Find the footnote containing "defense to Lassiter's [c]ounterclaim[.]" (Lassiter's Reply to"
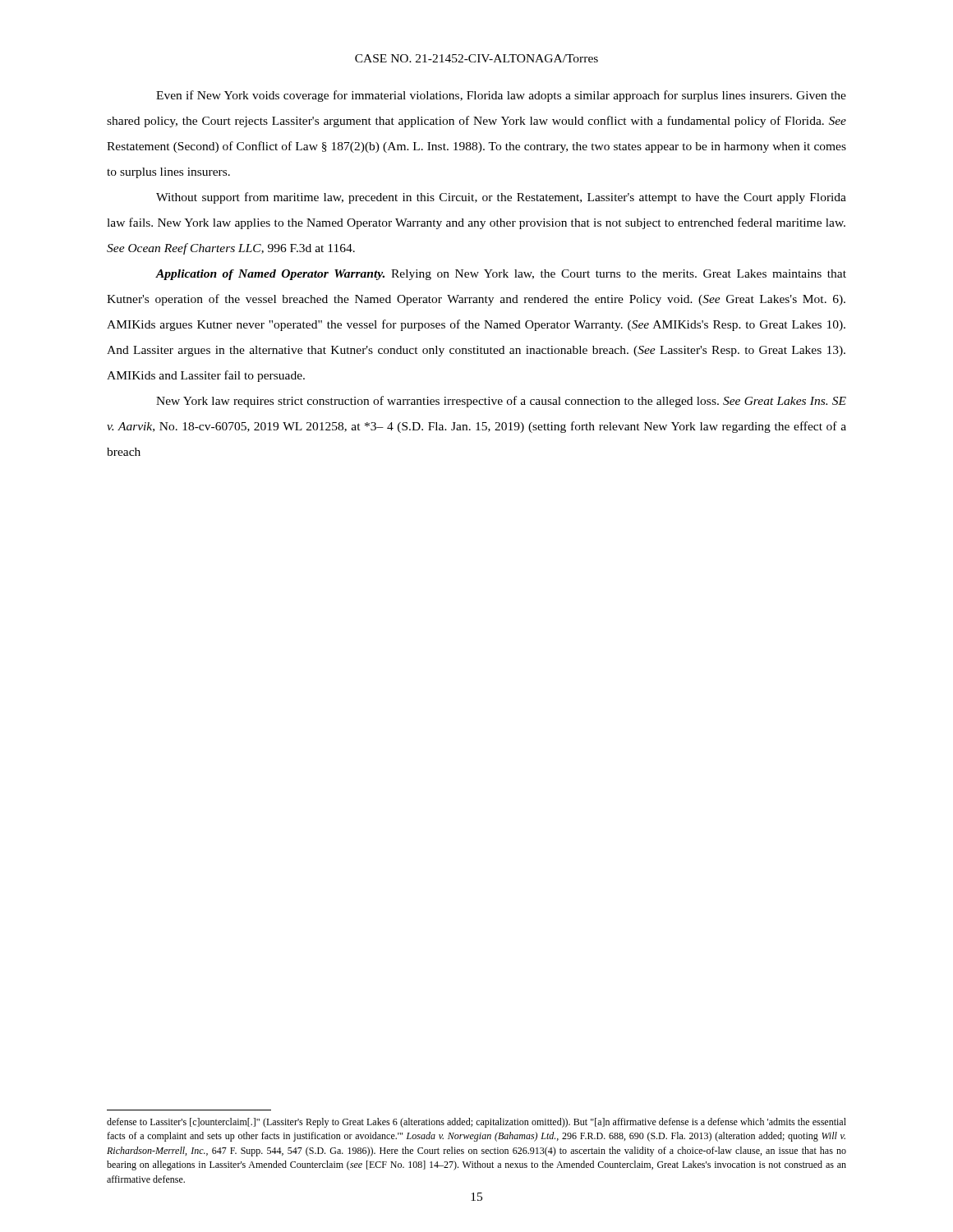The width and height of the screenshot is (953, 1232). tap(476, 1151)
